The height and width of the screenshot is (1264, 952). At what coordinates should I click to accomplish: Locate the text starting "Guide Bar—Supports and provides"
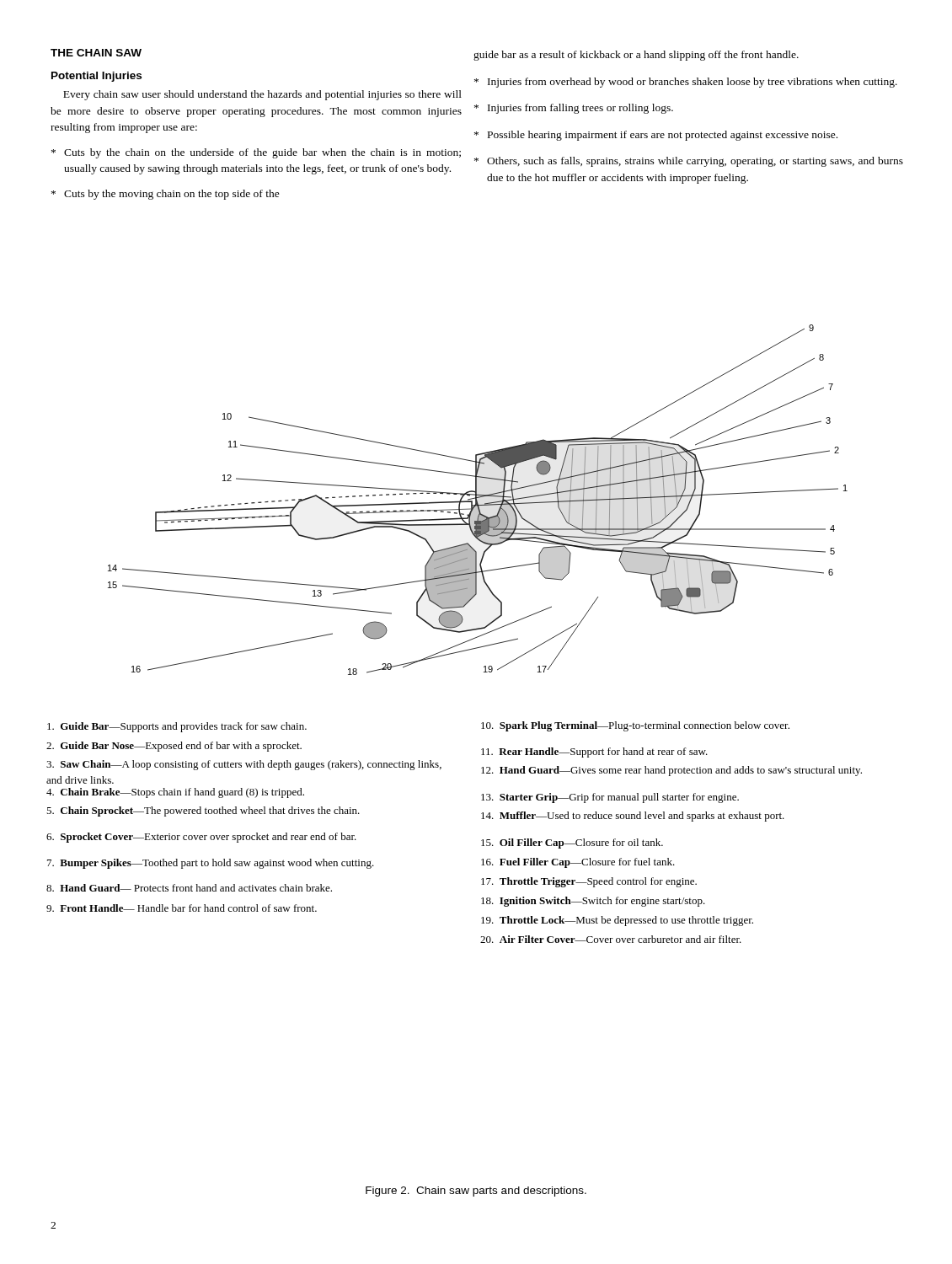(x=177, y=726)
